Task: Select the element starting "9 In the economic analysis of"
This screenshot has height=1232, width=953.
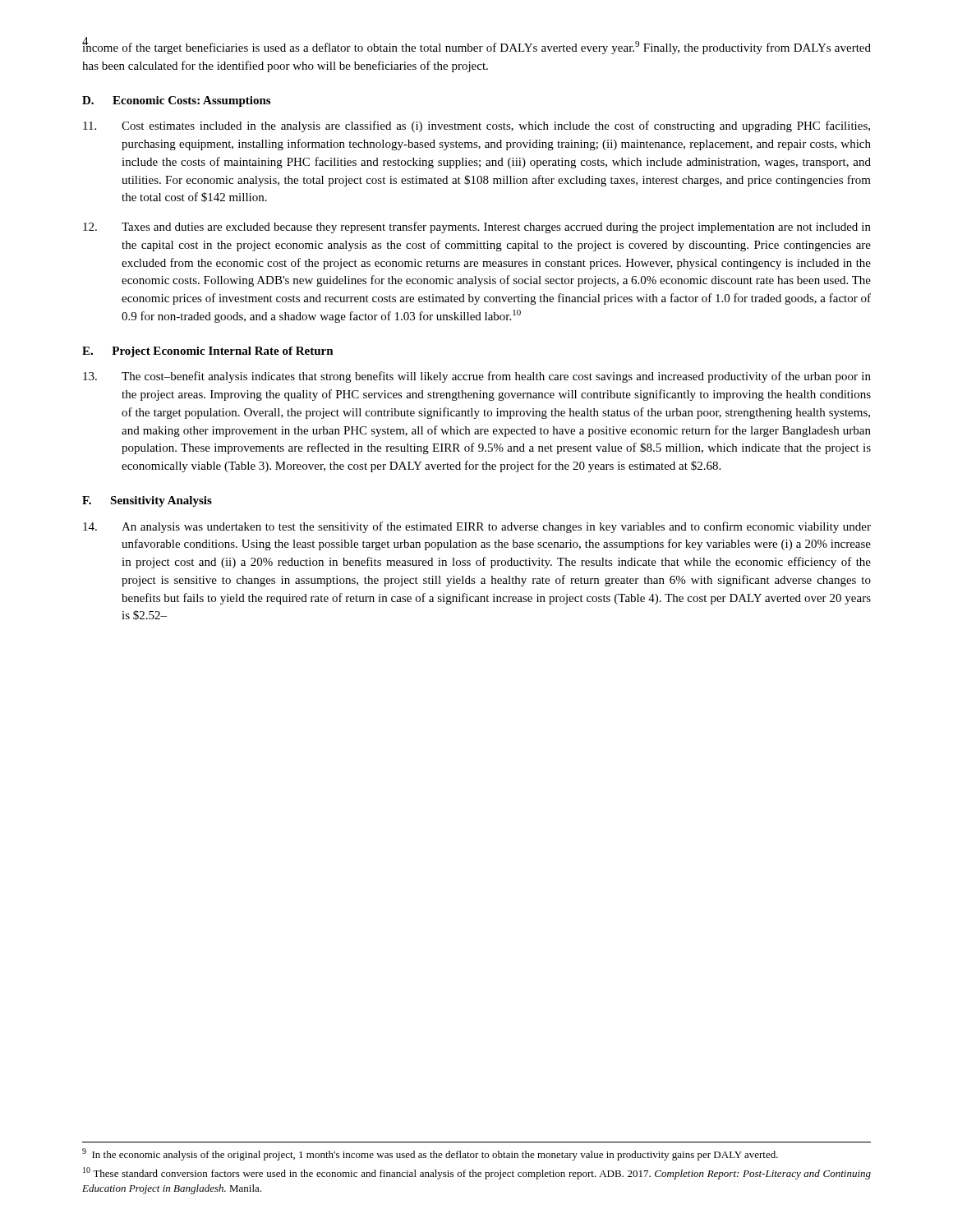Action: click(x=430, y=1154)
